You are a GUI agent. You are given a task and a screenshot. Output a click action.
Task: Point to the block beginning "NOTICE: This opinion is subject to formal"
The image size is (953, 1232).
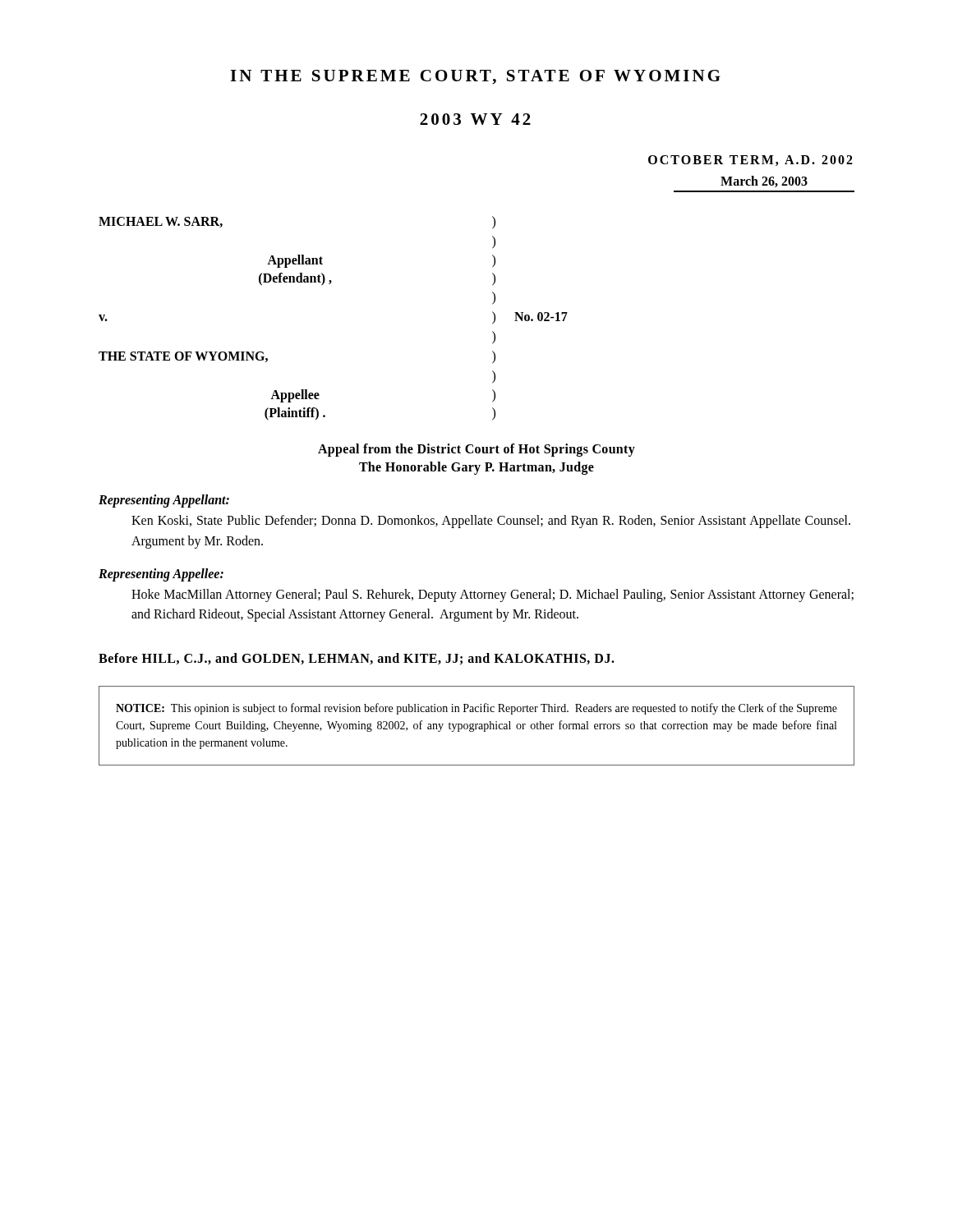pyautogui.click(x=476, y=726)
